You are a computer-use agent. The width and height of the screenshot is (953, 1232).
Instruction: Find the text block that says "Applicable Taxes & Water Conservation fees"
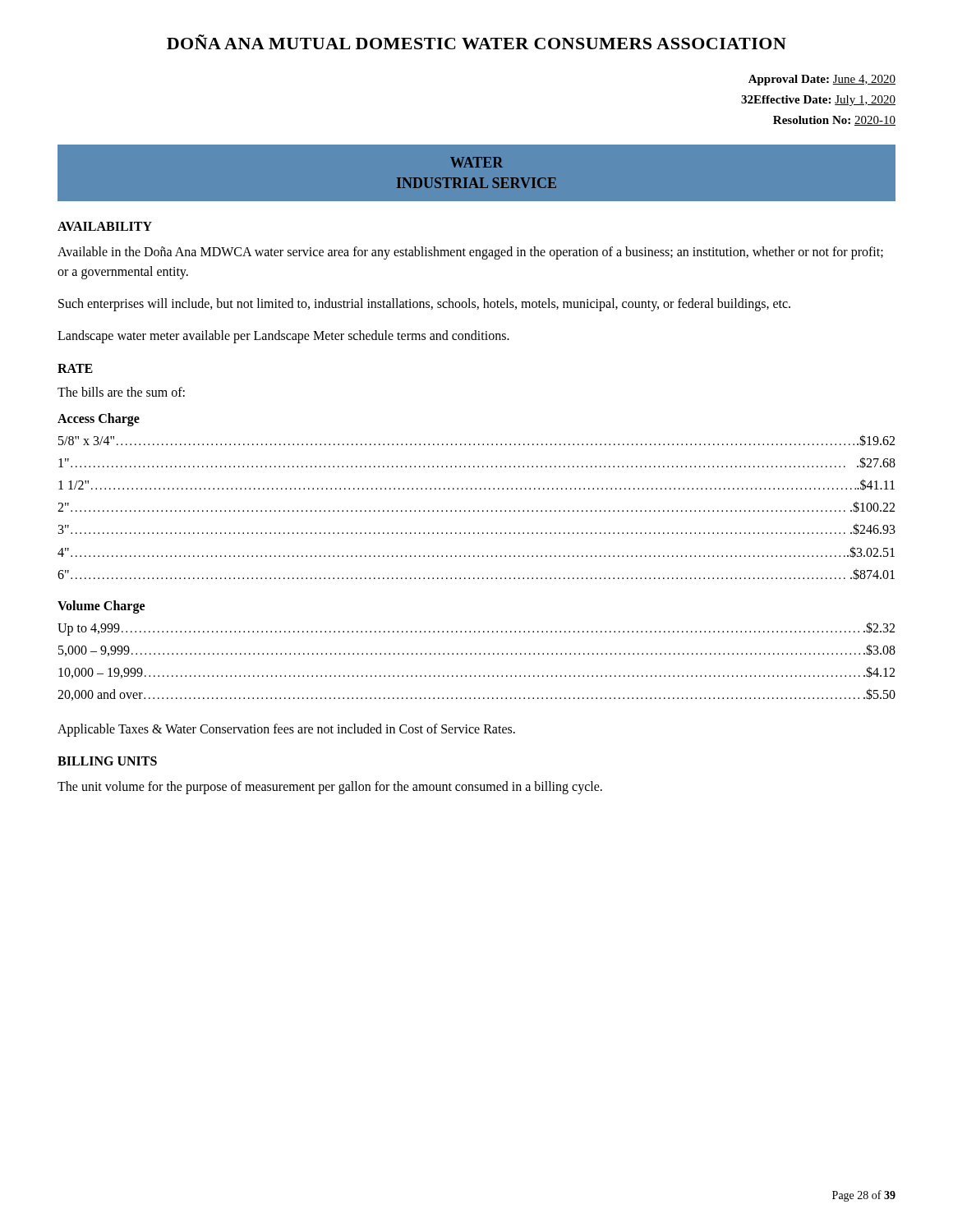[287, 729]
